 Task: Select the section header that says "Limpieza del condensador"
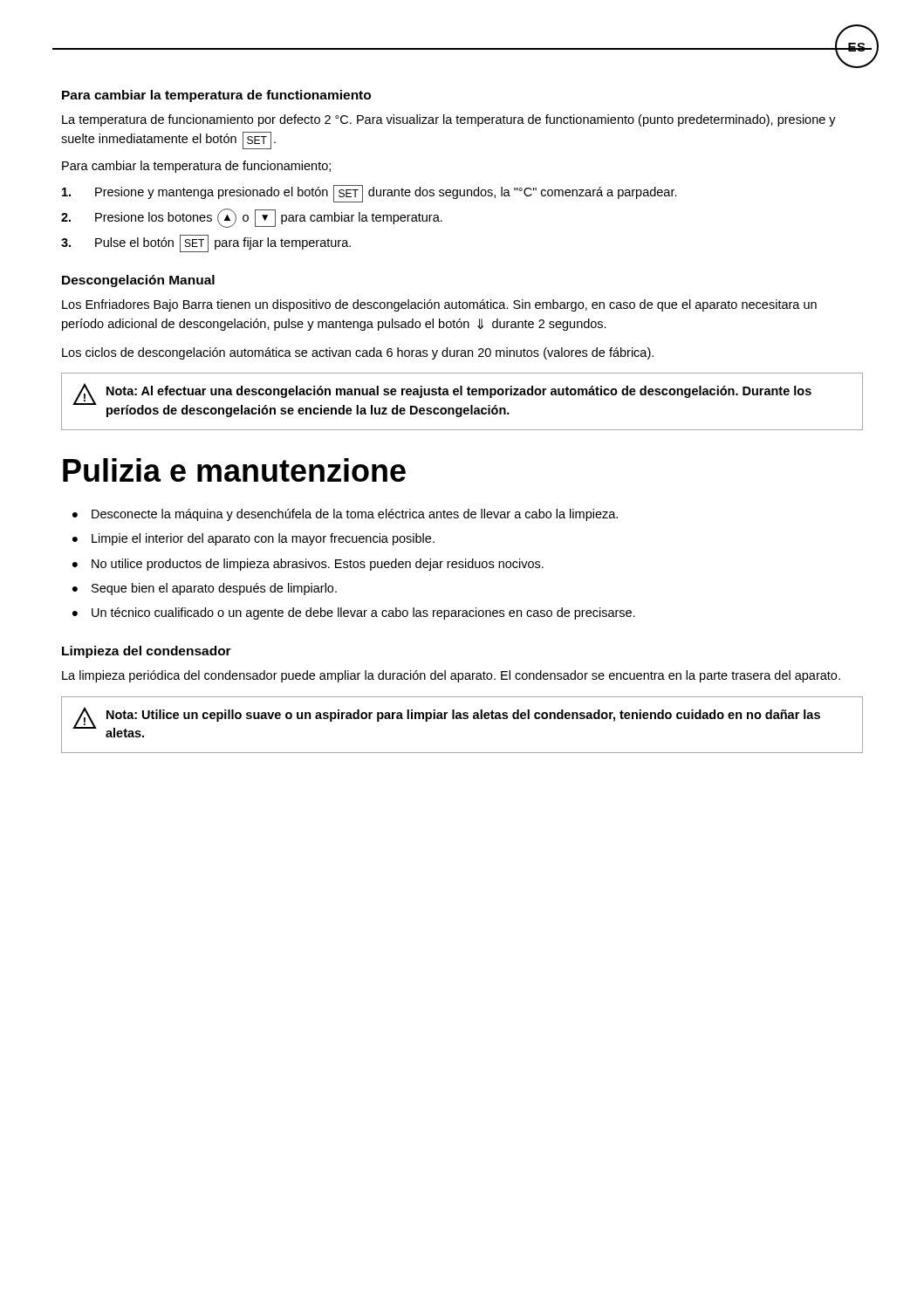[146, 651]
